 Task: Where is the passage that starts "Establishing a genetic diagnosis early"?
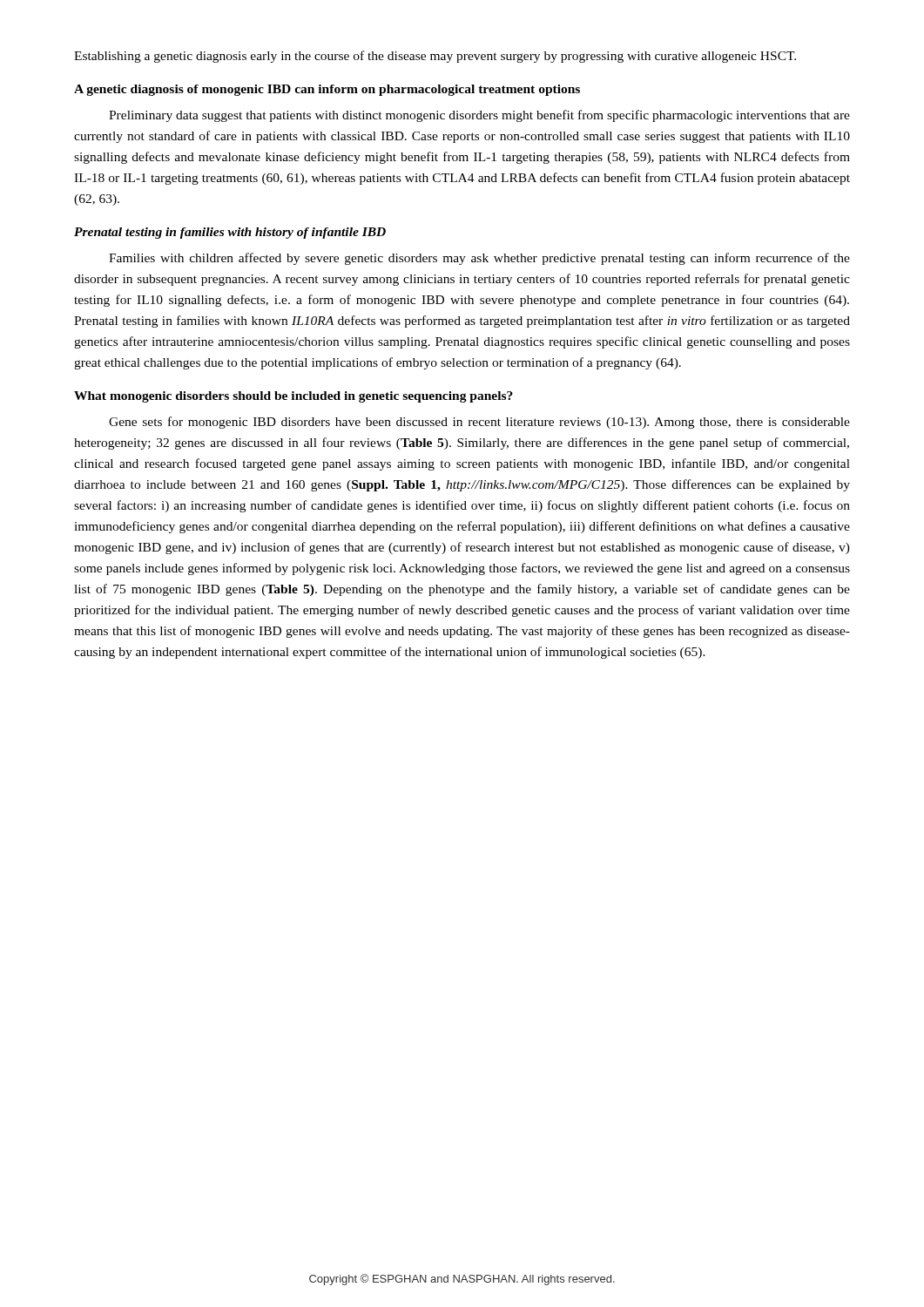pyautogui.click(x=462, y=56)
